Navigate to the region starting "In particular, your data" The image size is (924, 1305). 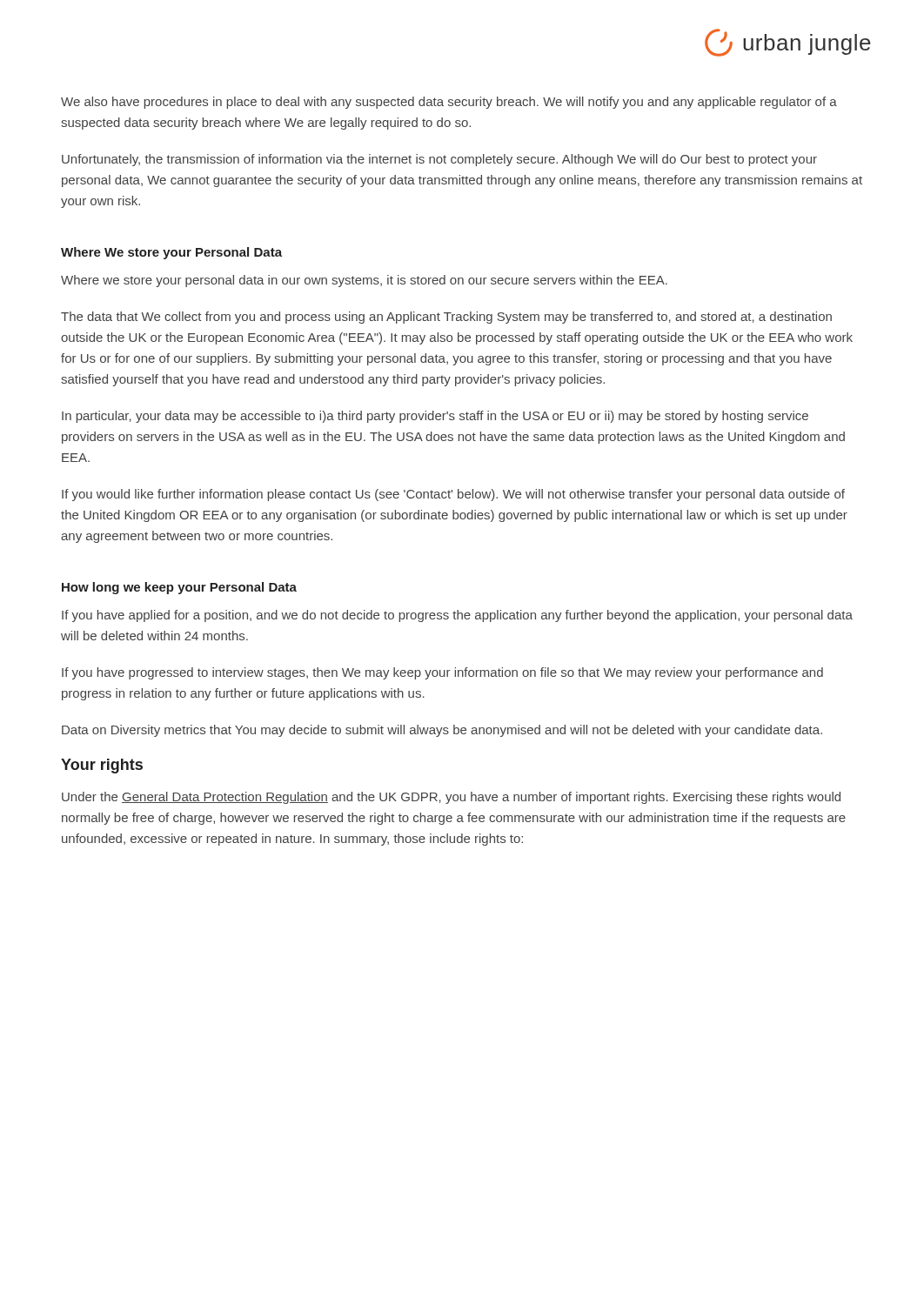(453, 436)
